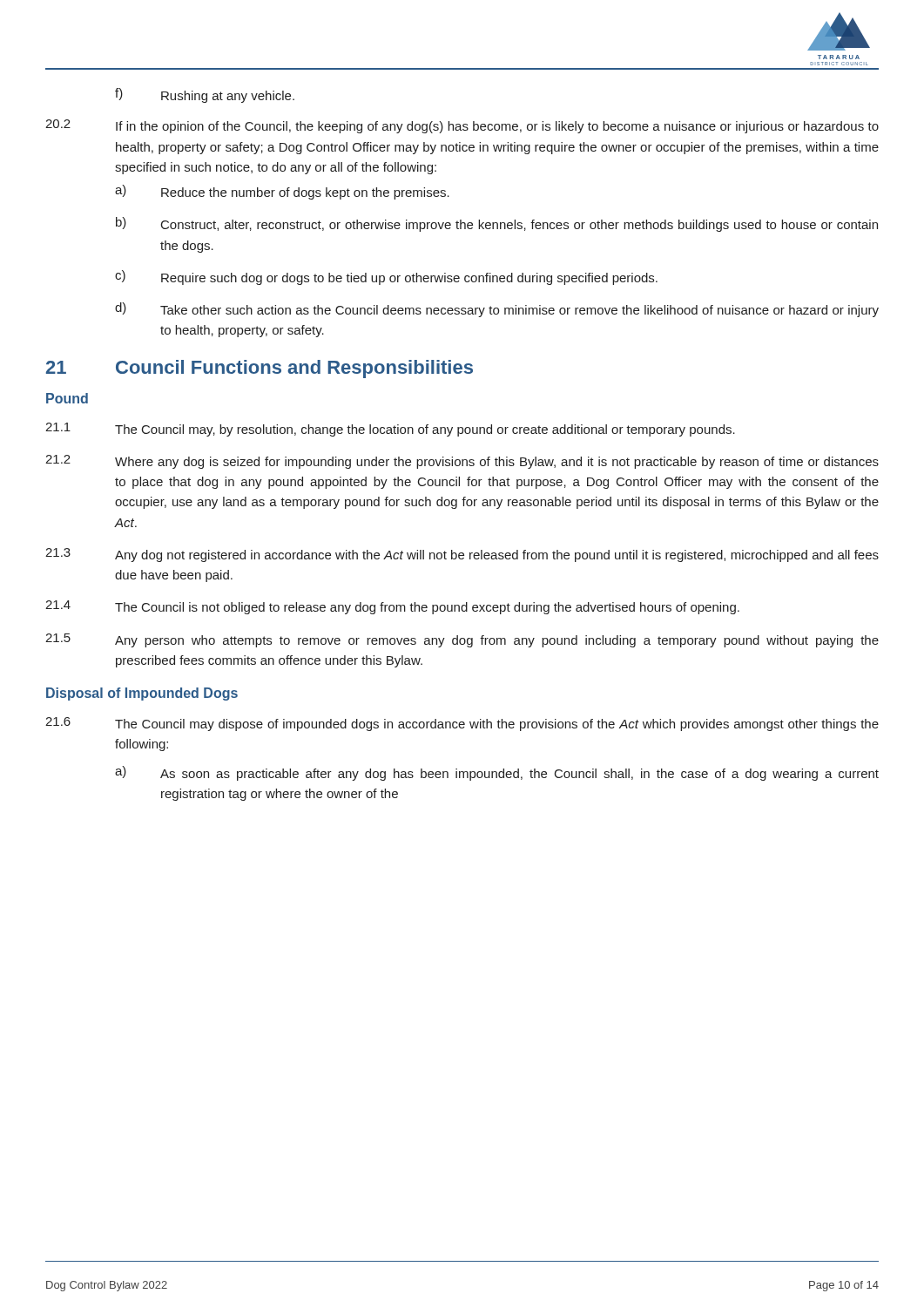Where is the passage that starts "a) As soon as practicable after"?

497,783
